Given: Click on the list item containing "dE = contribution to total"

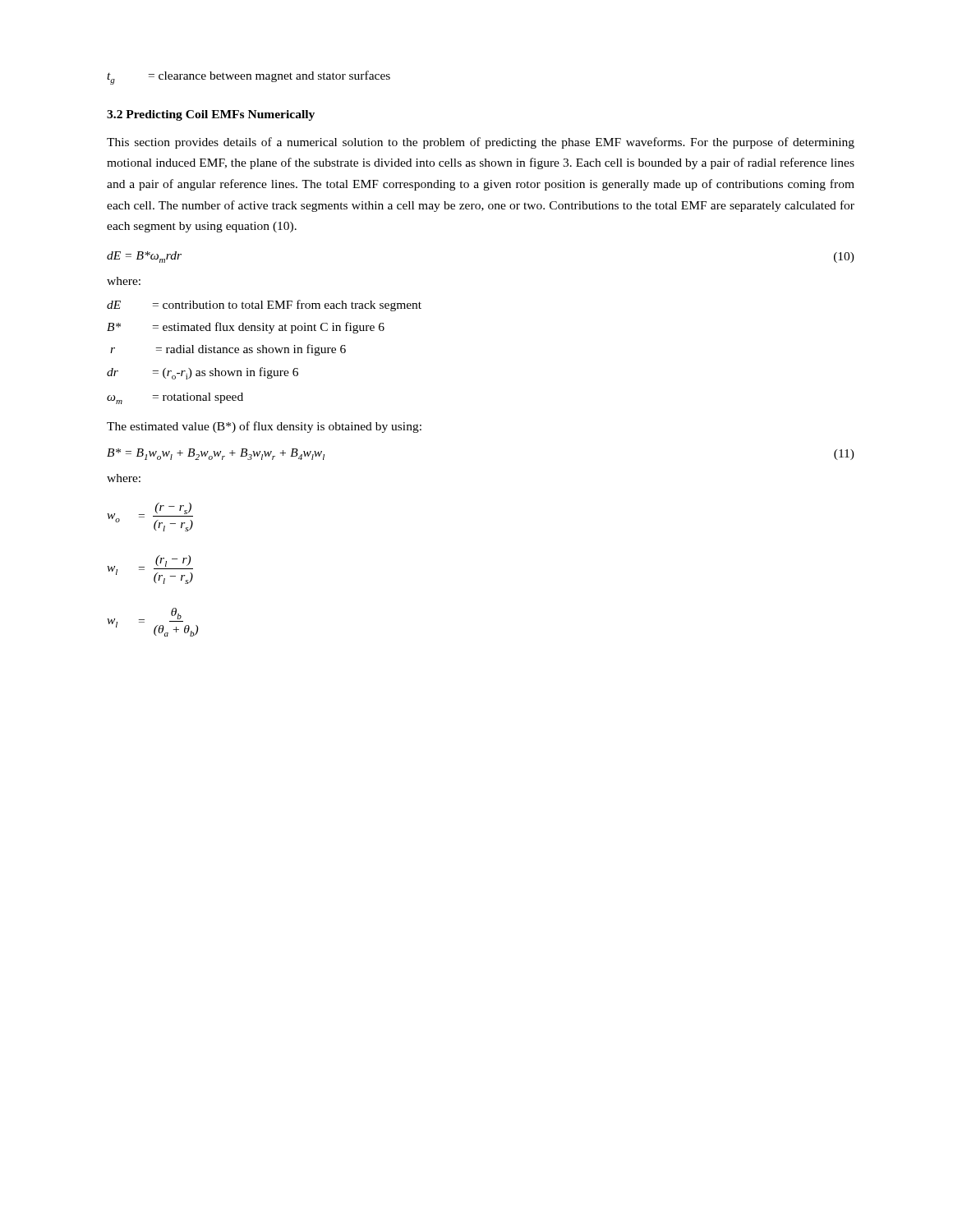Looking at the screenshot, I should [x=264, y=304].
